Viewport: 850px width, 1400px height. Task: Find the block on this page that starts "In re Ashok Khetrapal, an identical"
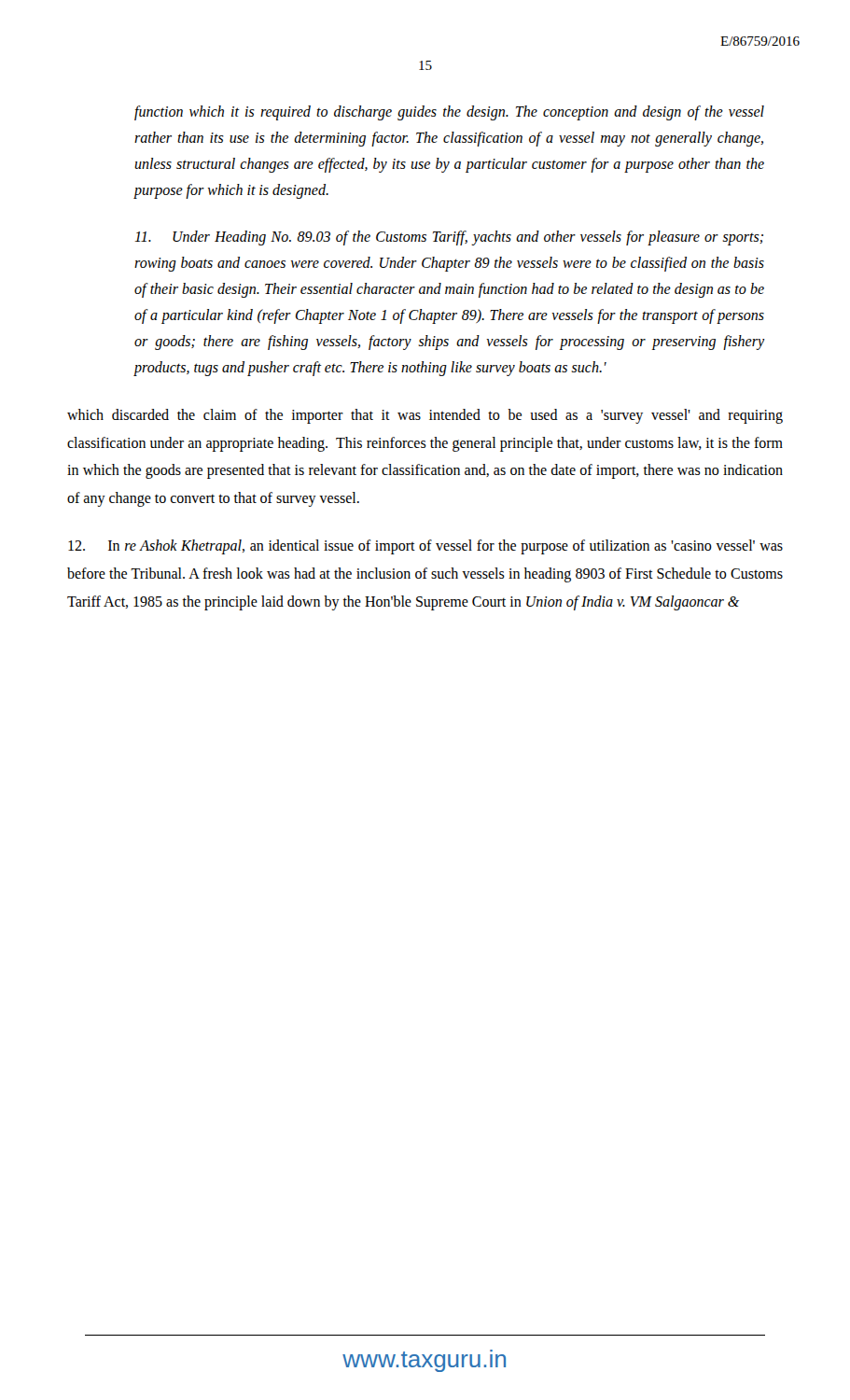tap(425, 573)
